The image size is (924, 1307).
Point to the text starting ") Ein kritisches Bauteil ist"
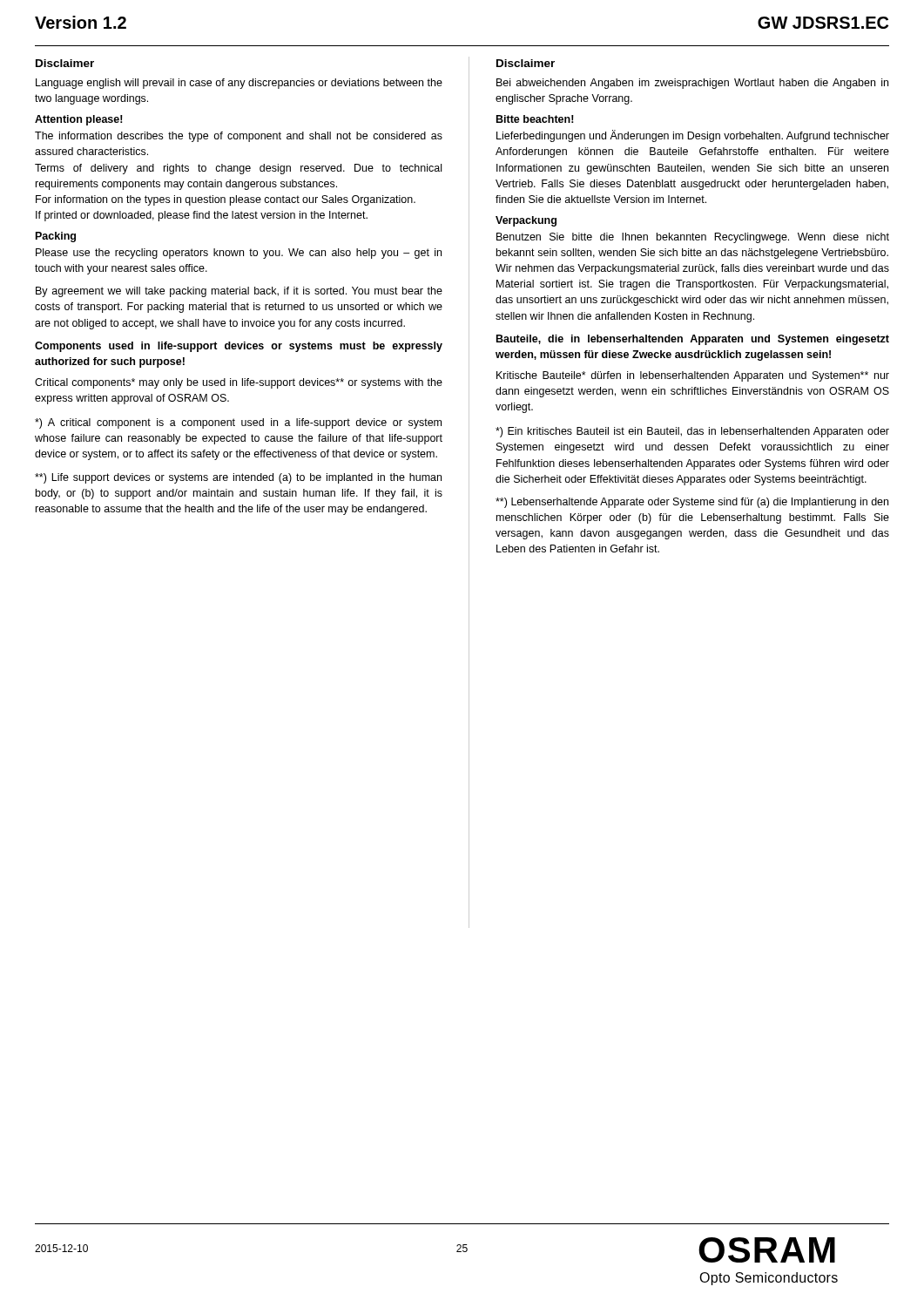click(692, 455)
